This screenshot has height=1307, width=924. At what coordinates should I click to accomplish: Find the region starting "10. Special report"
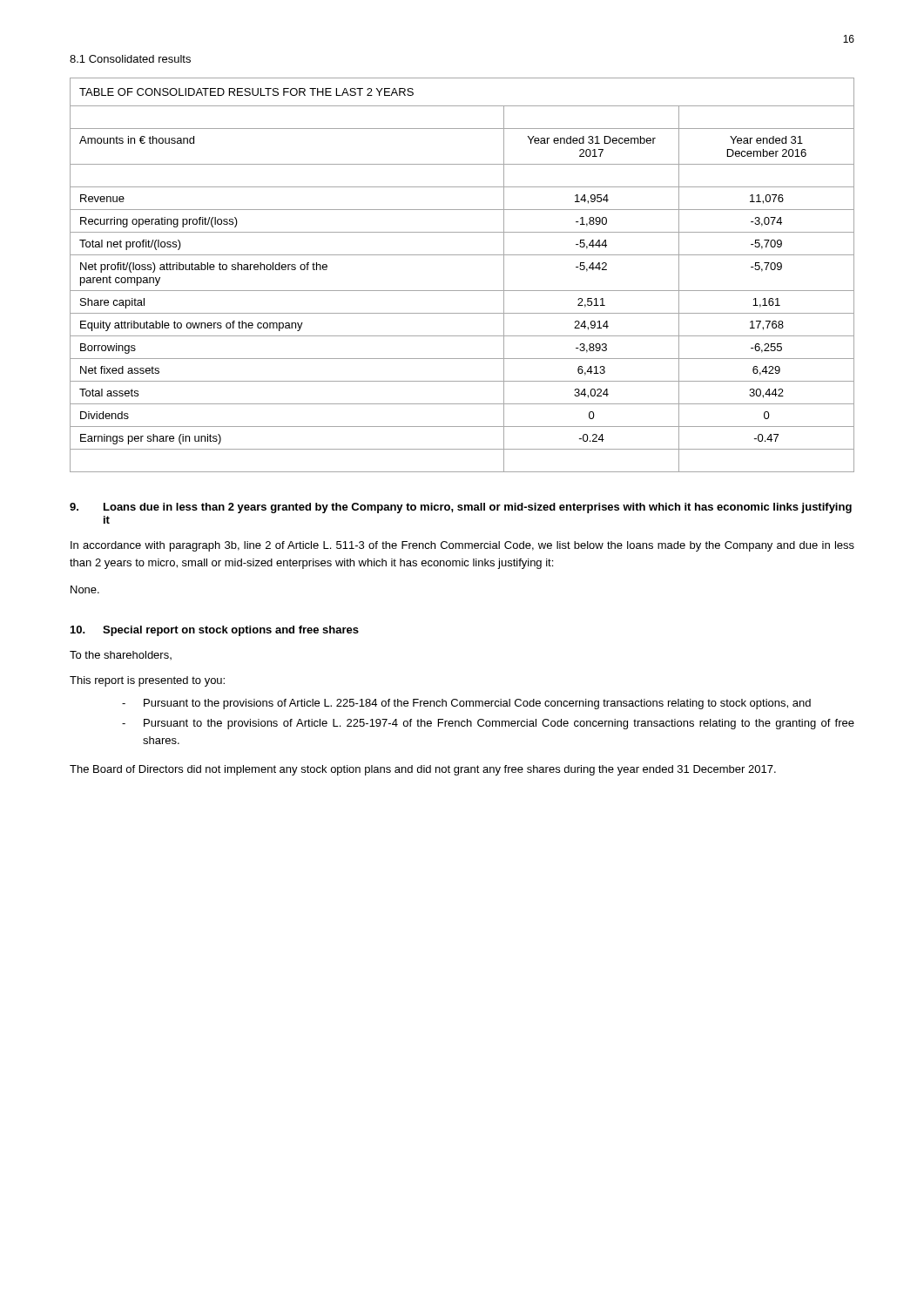[x=214, y=629]
